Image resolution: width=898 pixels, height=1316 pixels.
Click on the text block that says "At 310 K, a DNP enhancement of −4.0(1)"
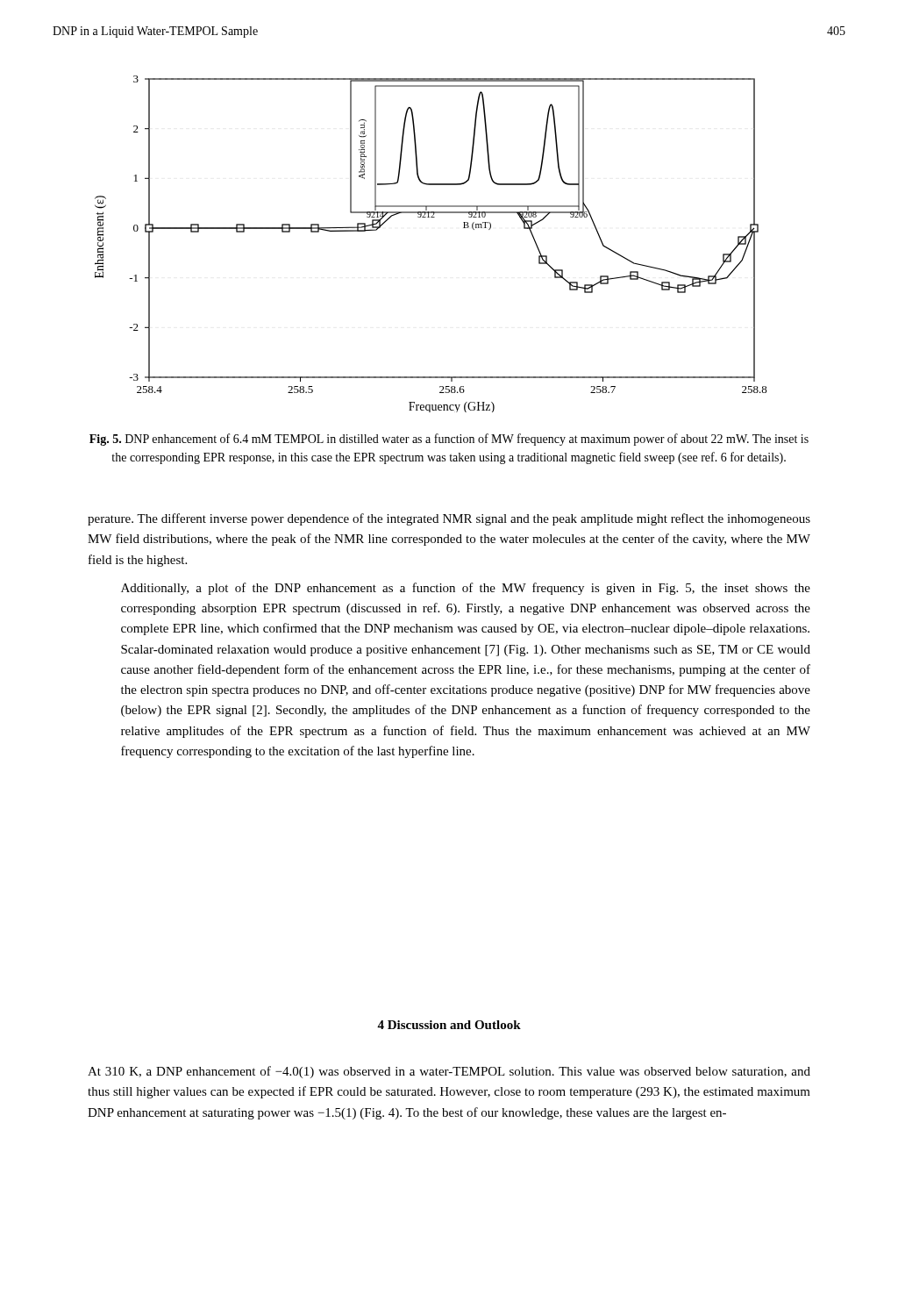coord(449,1092)
